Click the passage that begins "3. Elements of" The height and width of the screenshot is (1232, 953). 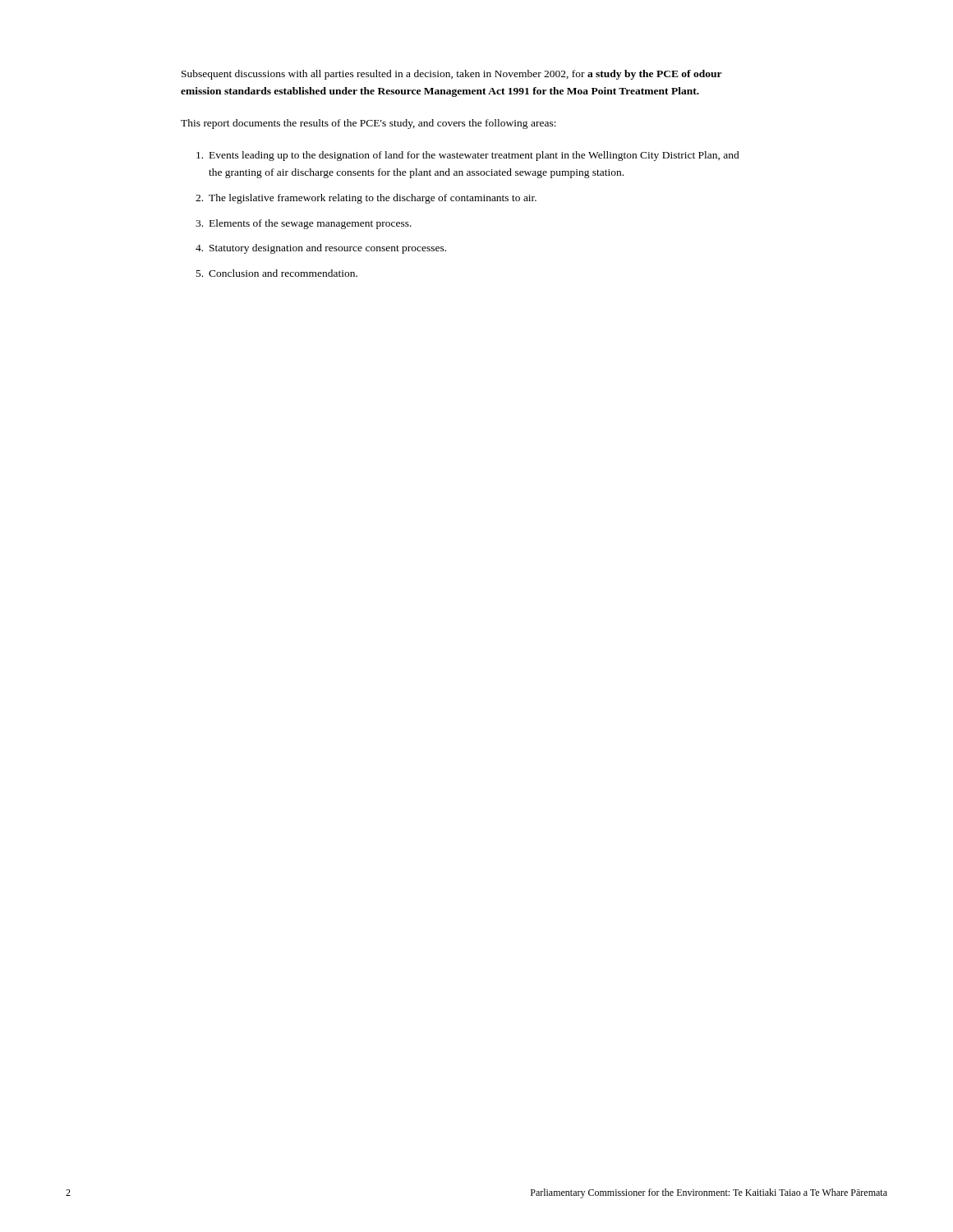(x=304, y=224)
